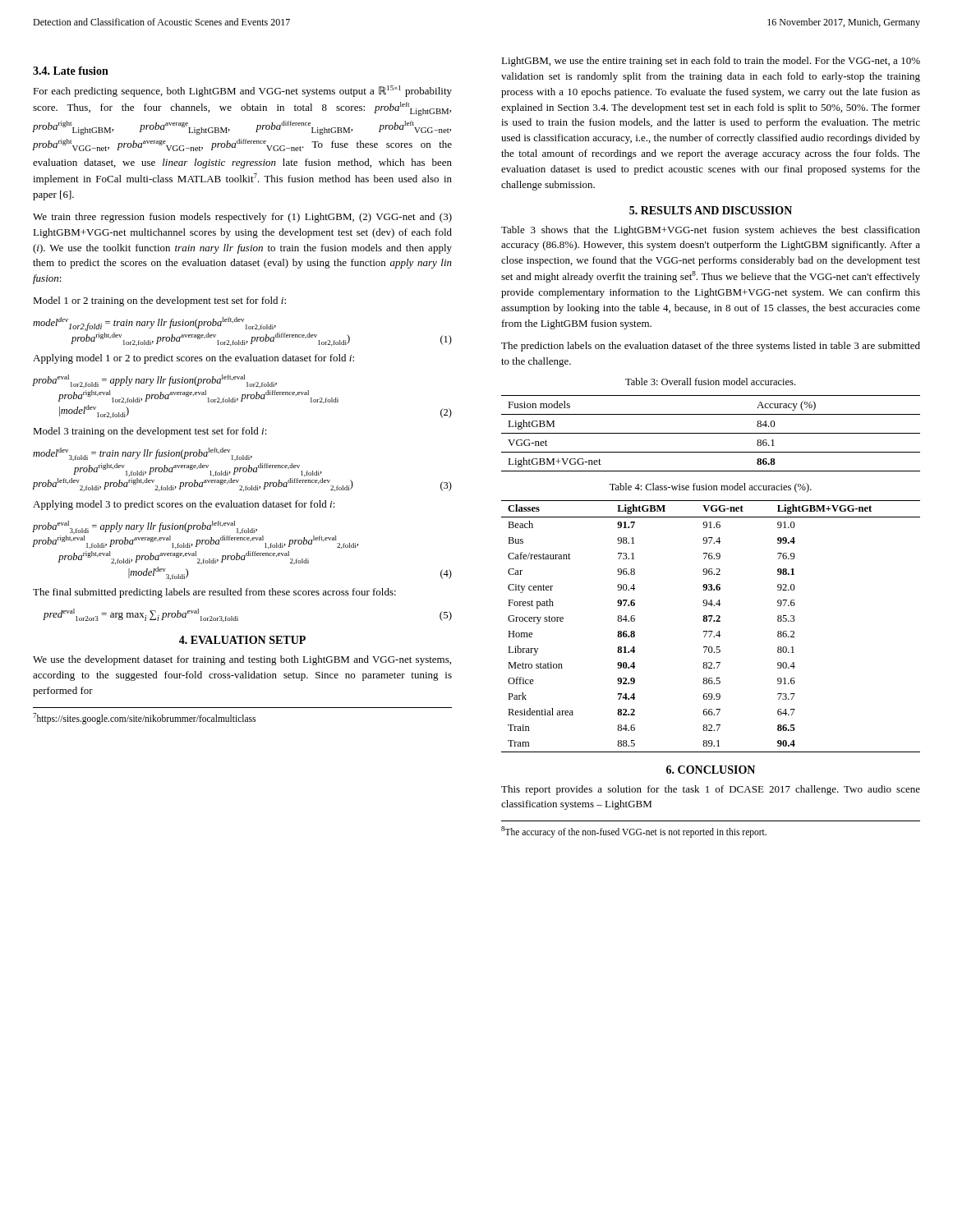
Task: Select the region starting "probaeval3,foldi = apply nary llr fusion(probaleft,eval1,foldi, probaright,eval1,foldi, probaaverage,eval1,foldi,"
Action: (x=242, y=549)
